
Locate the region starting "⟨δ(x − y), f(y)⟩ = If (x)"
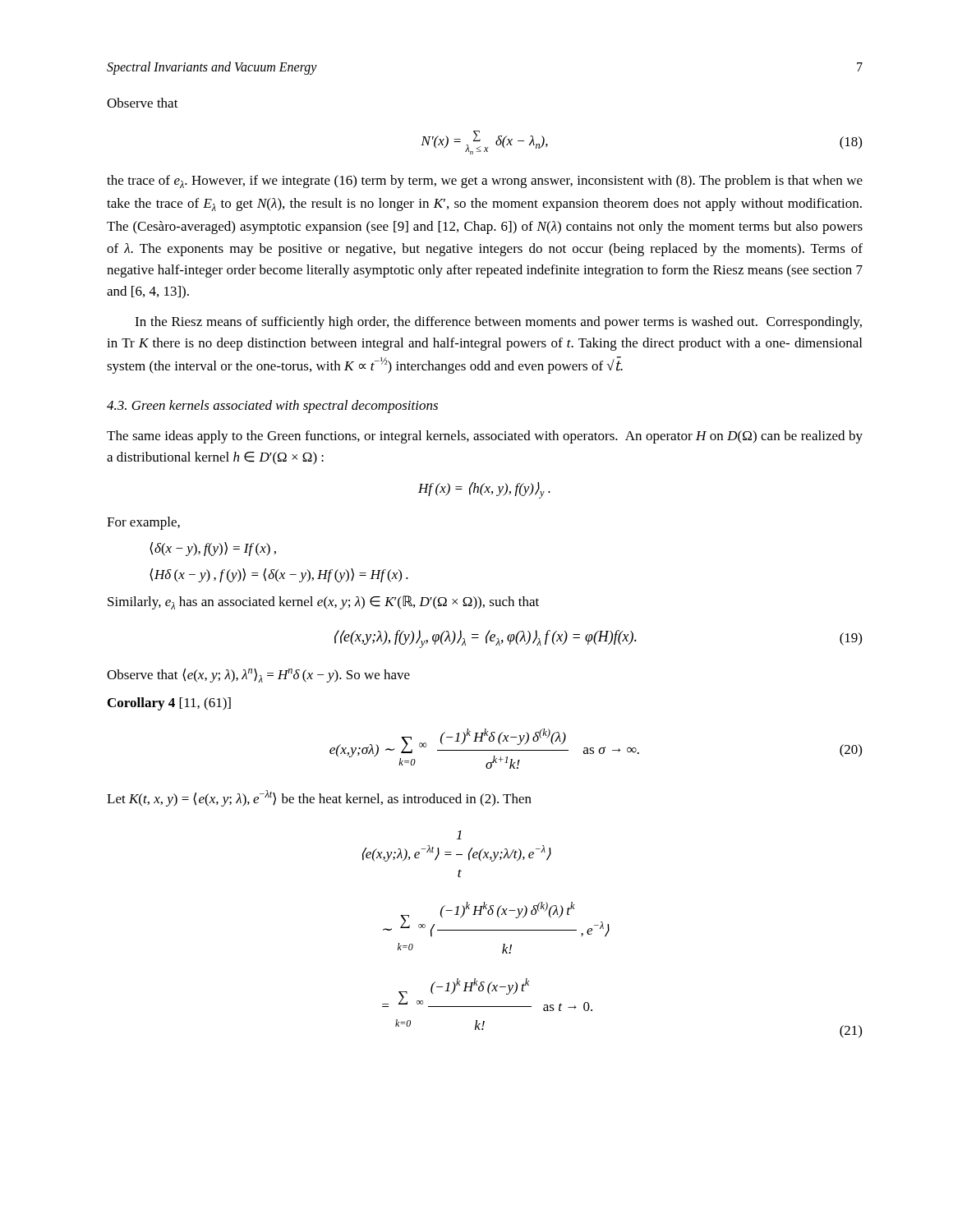pyautogui.click(x=213, y=549)
